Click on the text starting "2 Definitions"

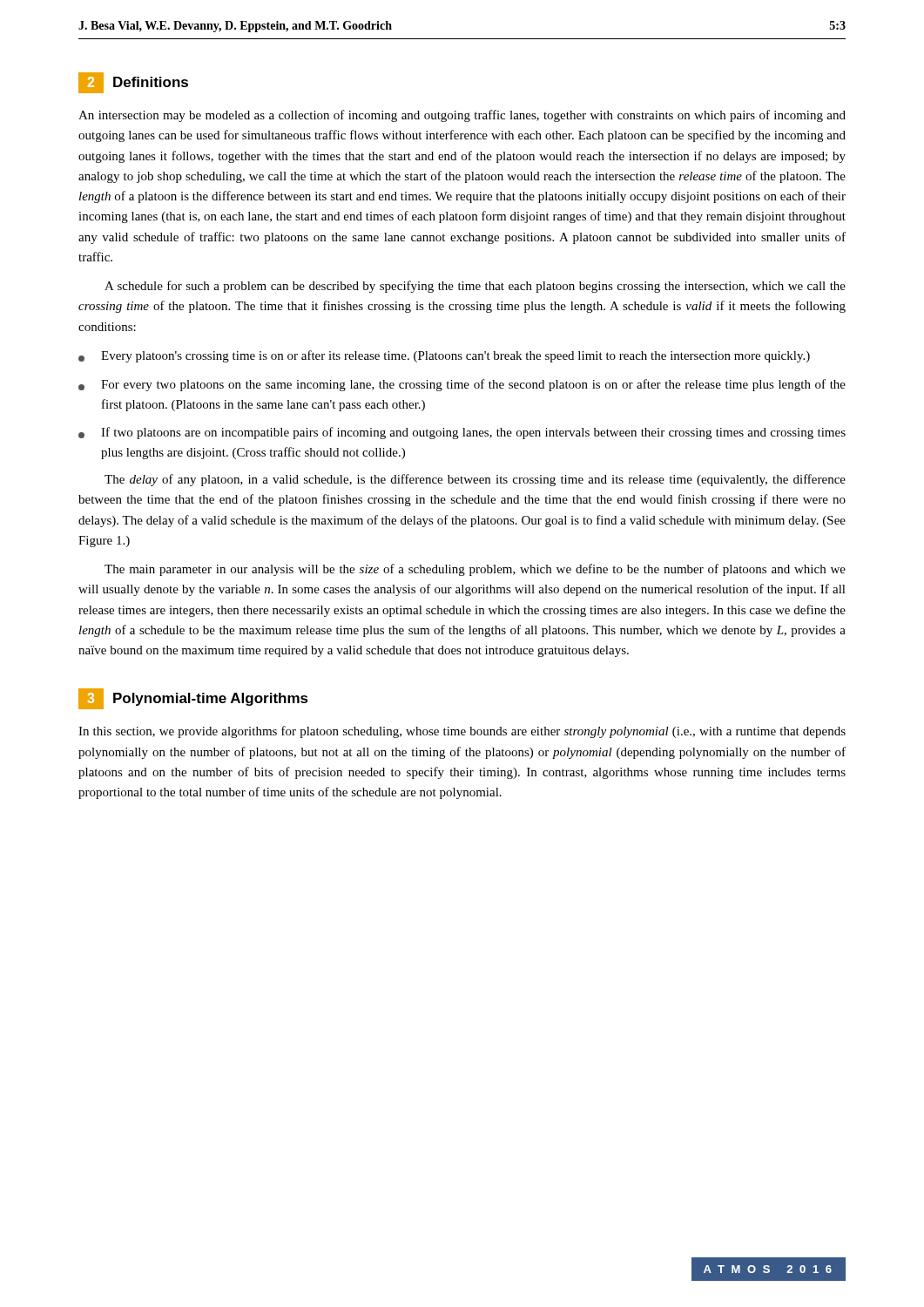[x=134, y=83]
